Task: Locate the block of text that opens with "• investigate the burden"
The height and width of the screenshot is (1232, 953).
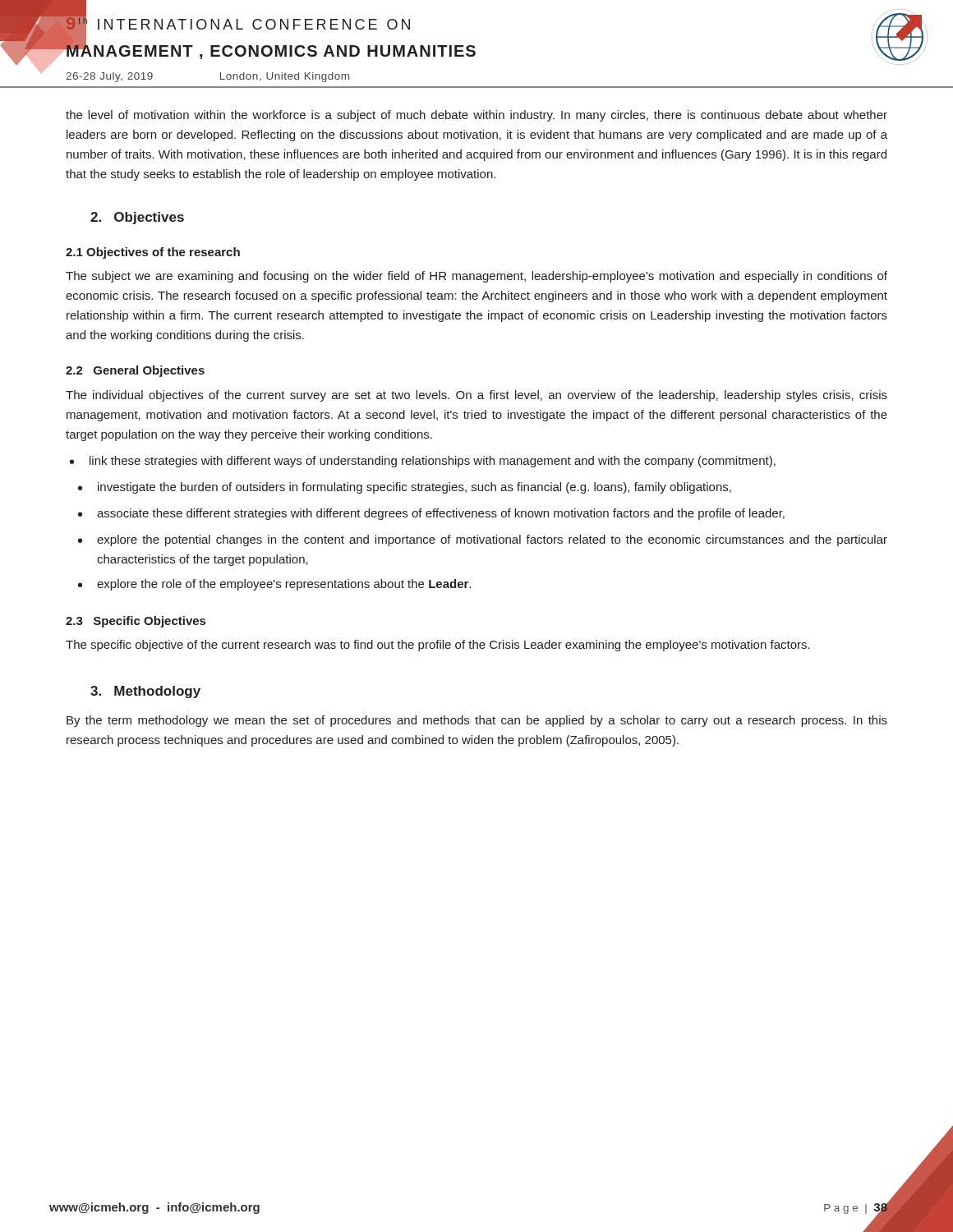Action: click(482, 487)
